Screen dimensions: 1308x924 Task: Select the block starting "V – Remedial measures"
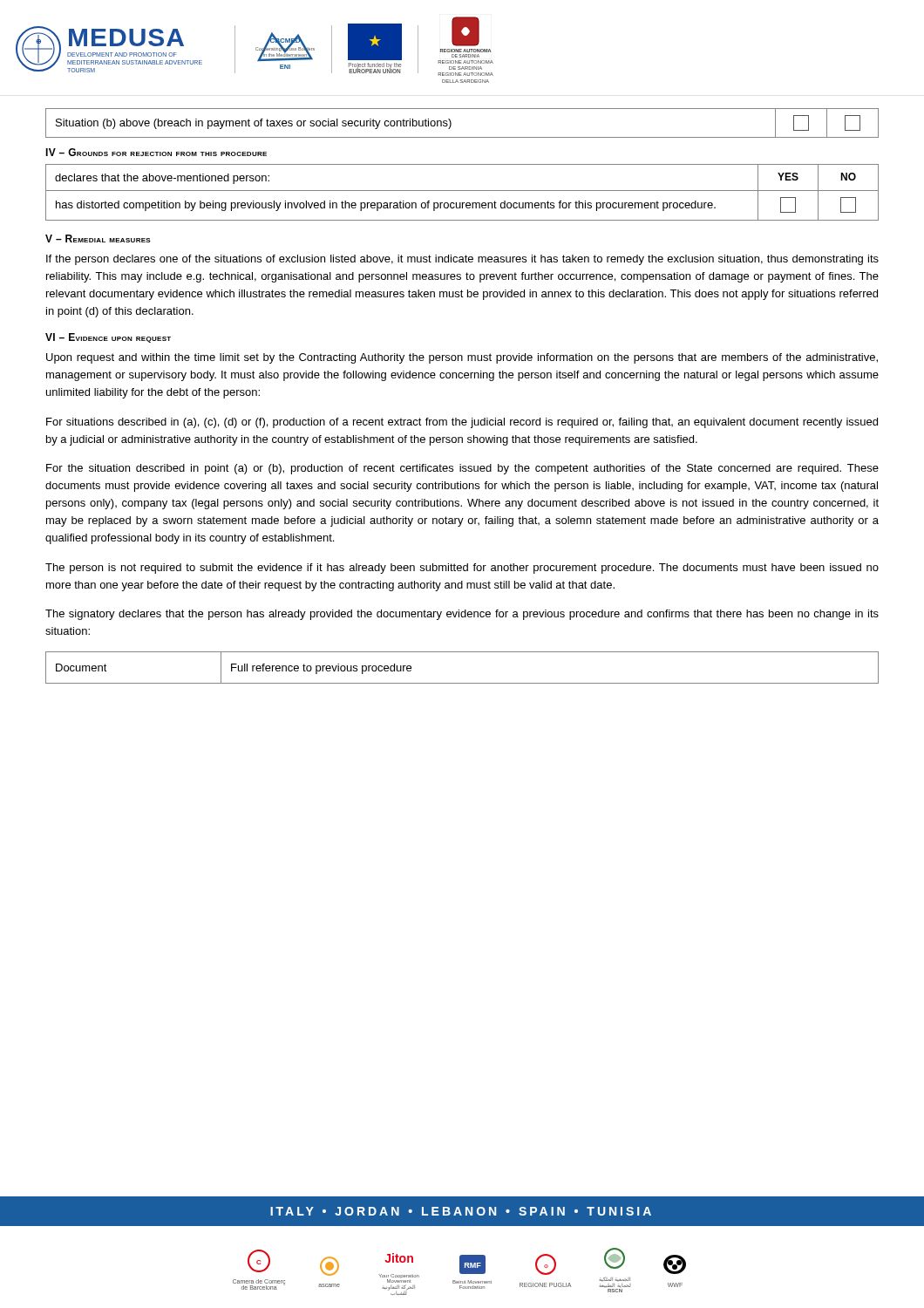98,239
